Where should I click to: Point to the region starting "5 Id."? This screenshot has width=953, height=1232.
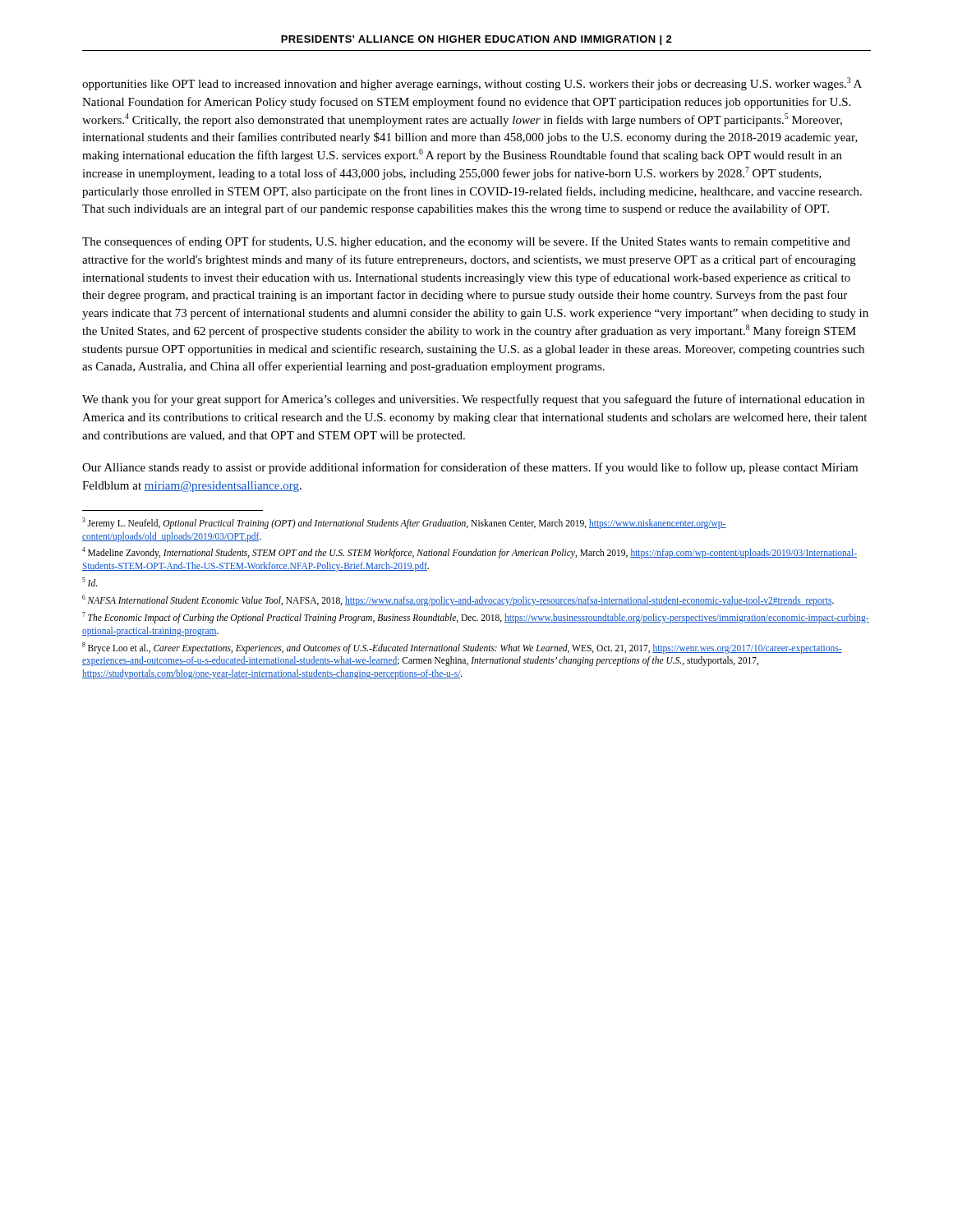(x=90, y=583)
